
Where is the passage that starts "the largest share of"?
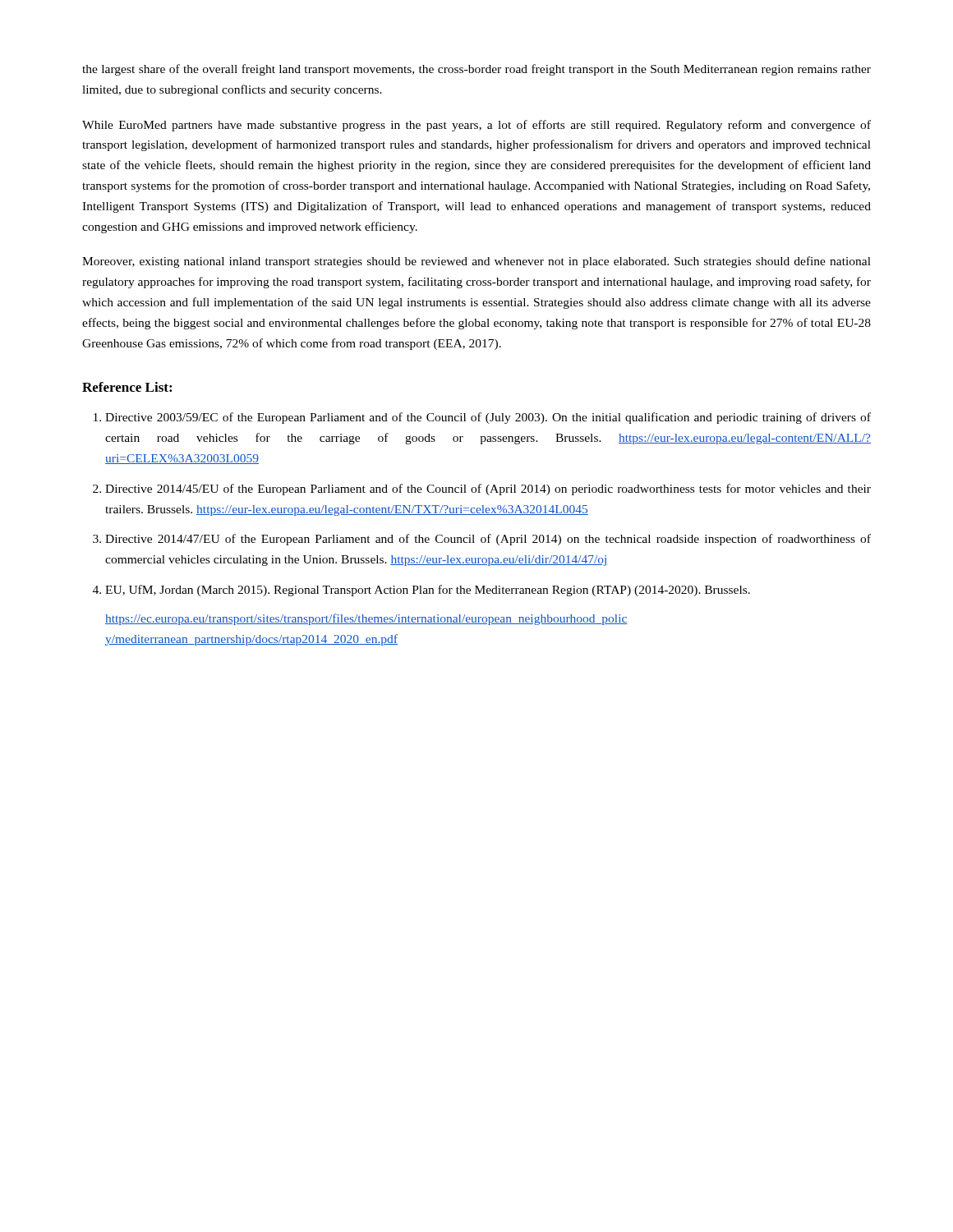[x=476, y=79]
